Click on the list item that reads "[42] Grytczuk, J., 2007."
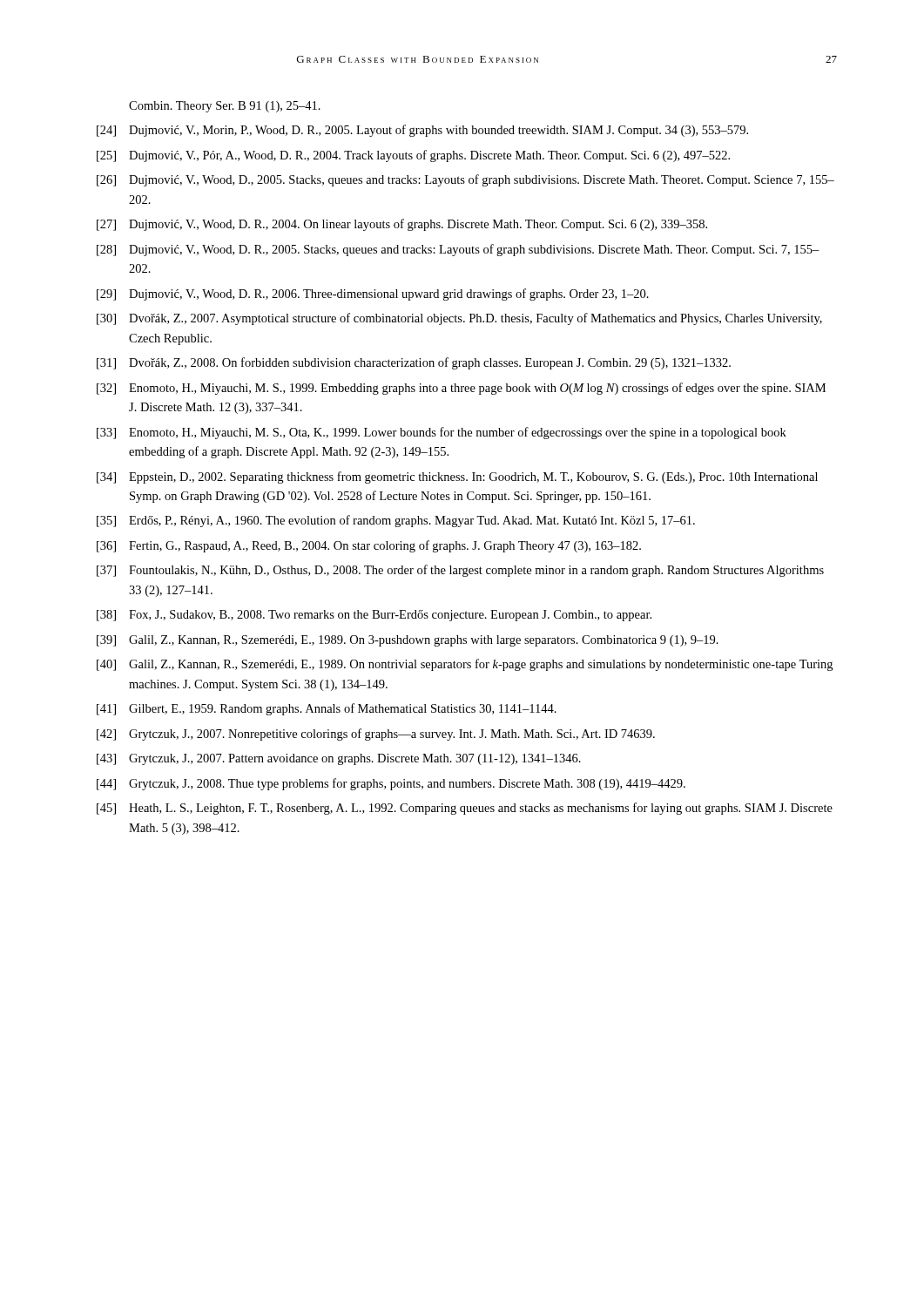Viewport: 924px width, 1307px height. click(x=466, y=734)
